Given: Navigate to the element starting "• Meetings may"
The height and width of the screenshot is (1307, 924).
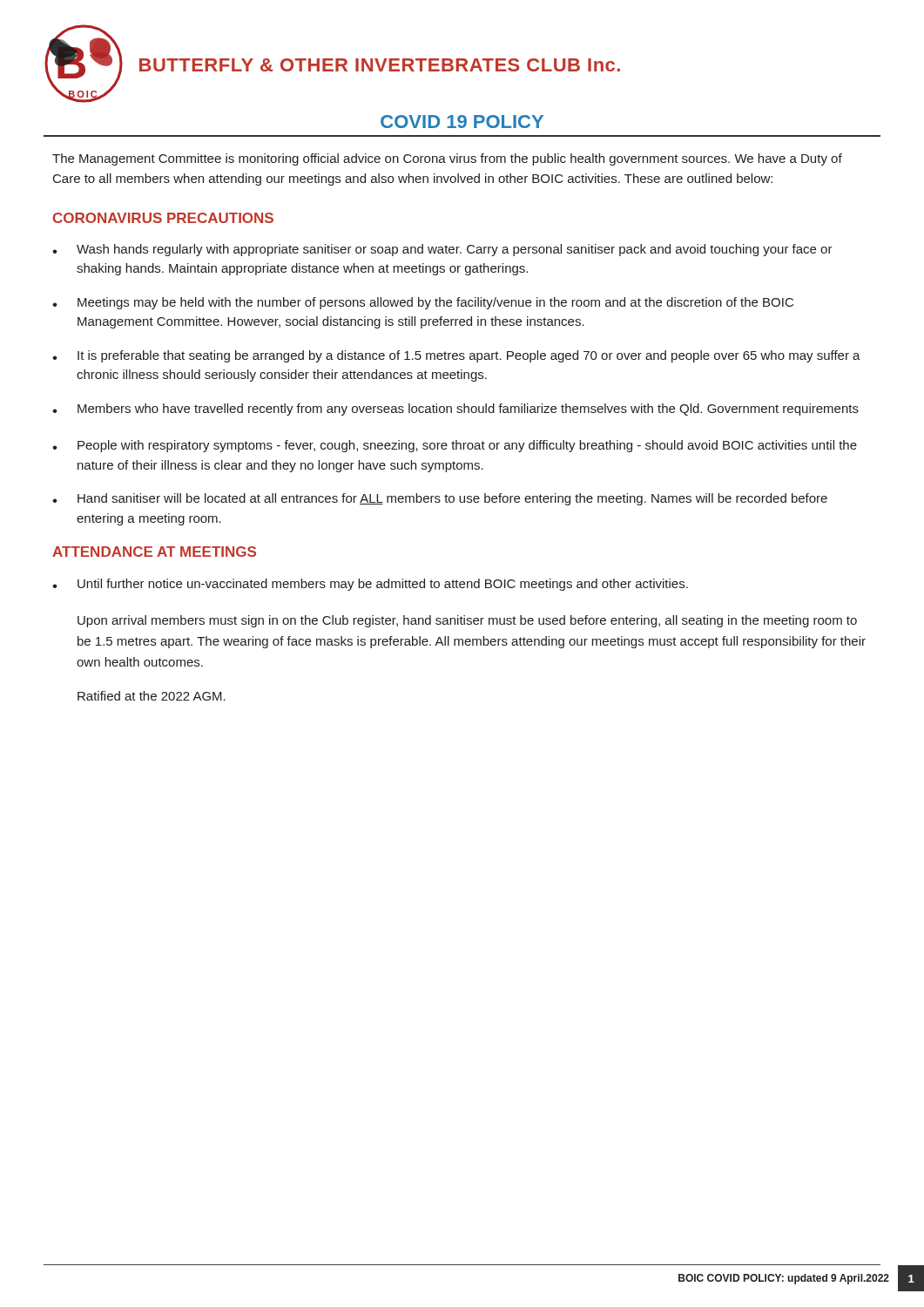Looking at the screenshot, I should pos(462,312).
